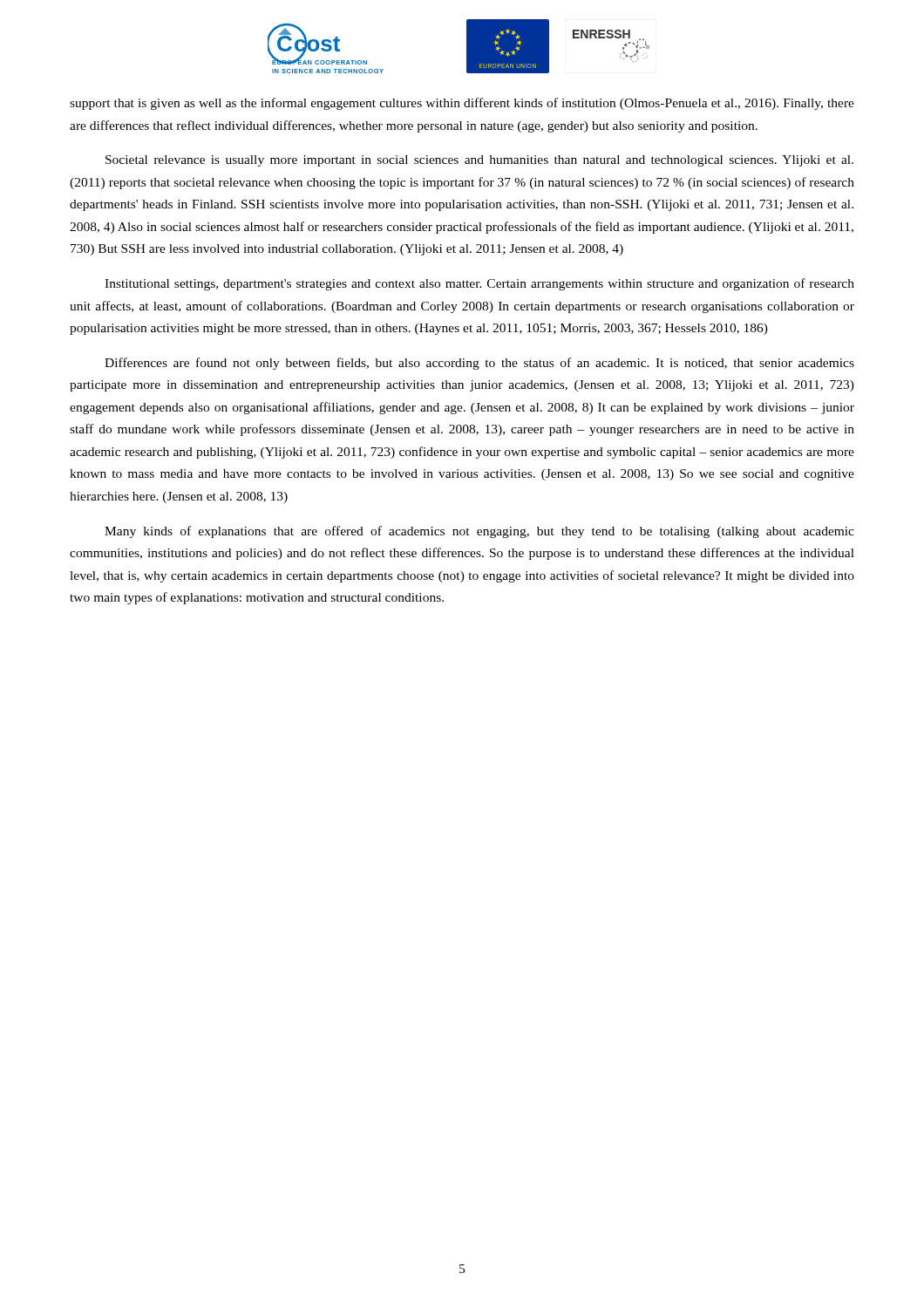This screenshot has width=924, height=1308.
Task: Select the text block containing "Many kinds of explanations that"
Action: click(x=462, y=564)
